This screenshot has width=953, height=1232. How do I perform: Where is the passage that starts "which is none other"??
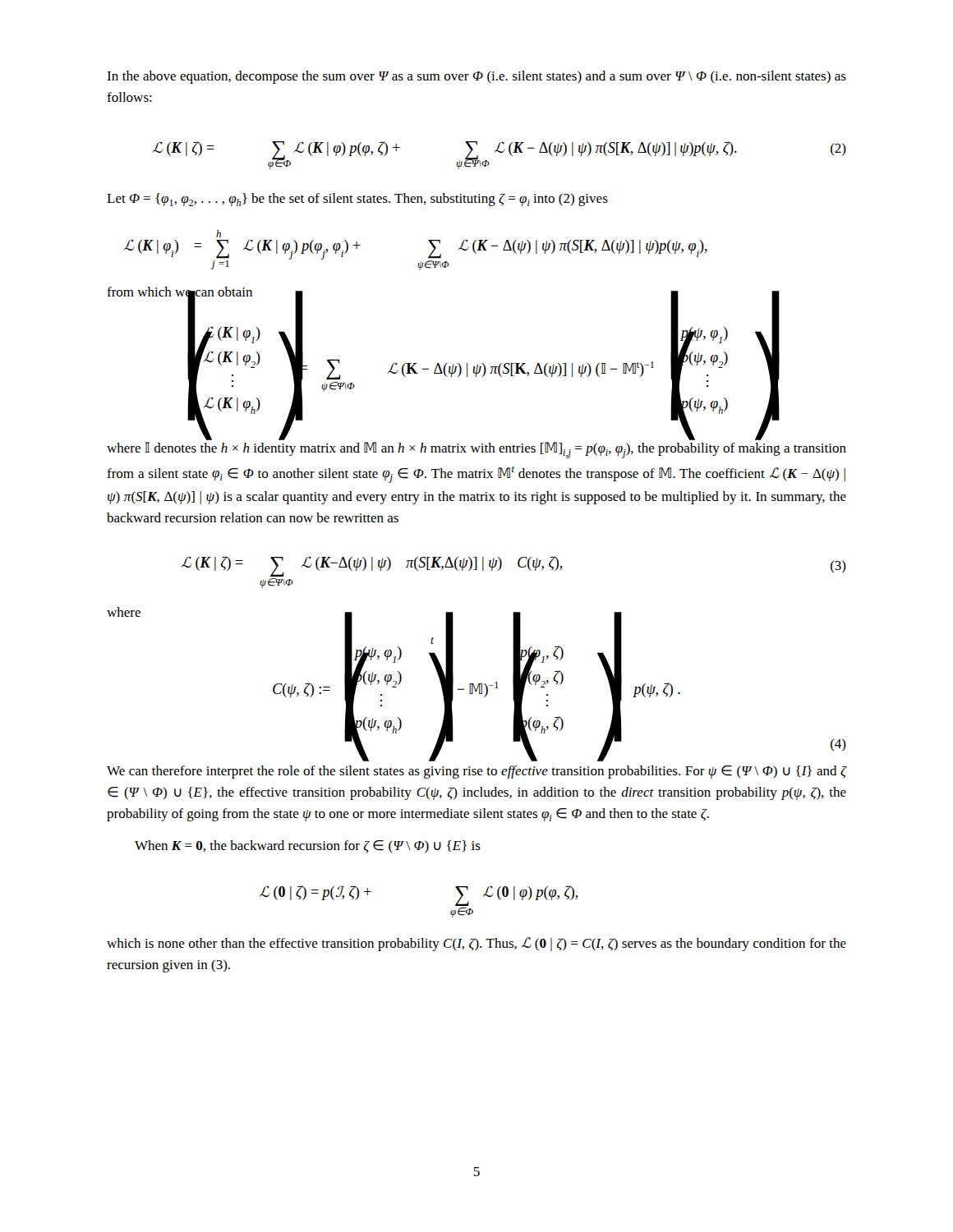(x=476, y=955)
